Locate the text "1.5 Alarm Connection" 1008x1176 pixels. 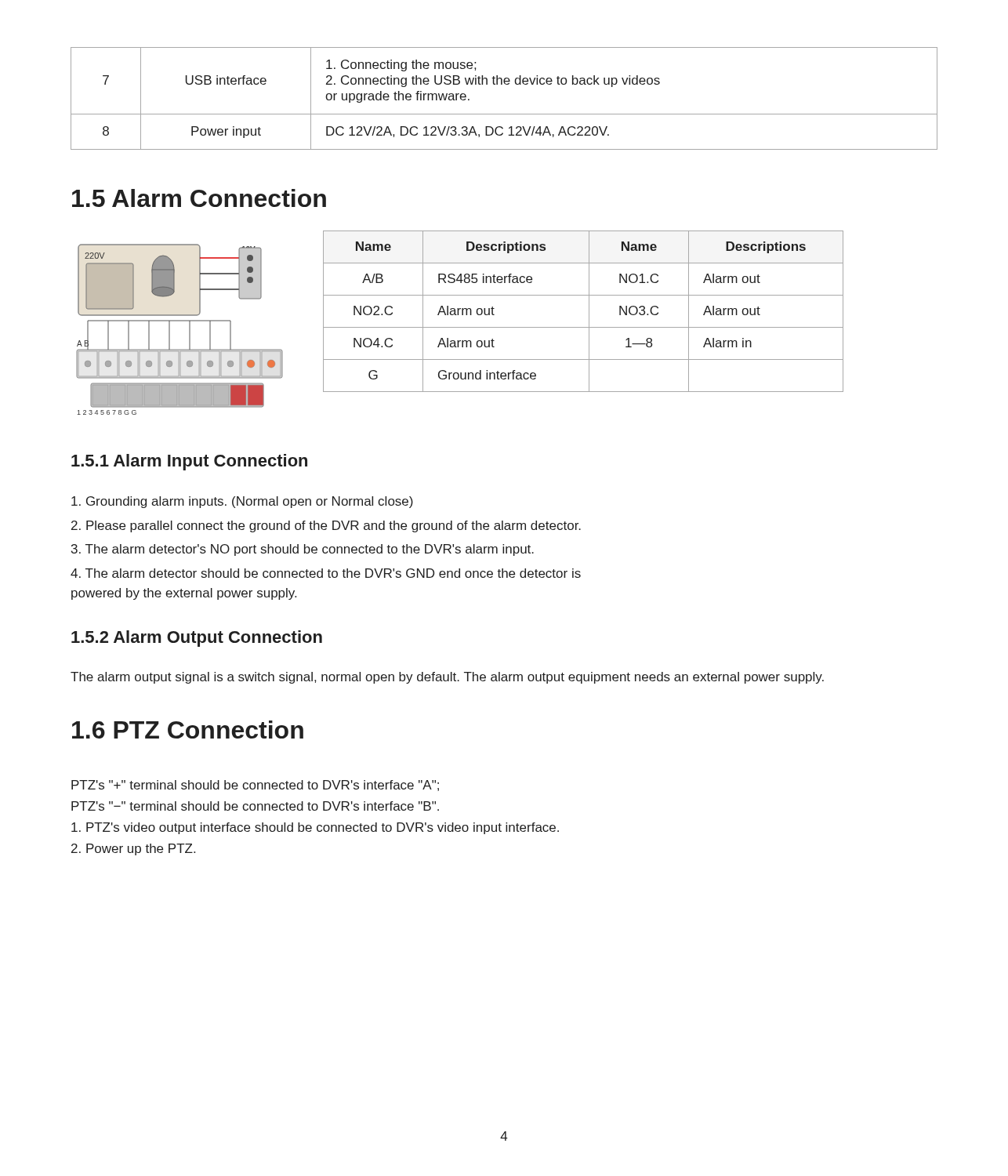(x=199, y=199)
